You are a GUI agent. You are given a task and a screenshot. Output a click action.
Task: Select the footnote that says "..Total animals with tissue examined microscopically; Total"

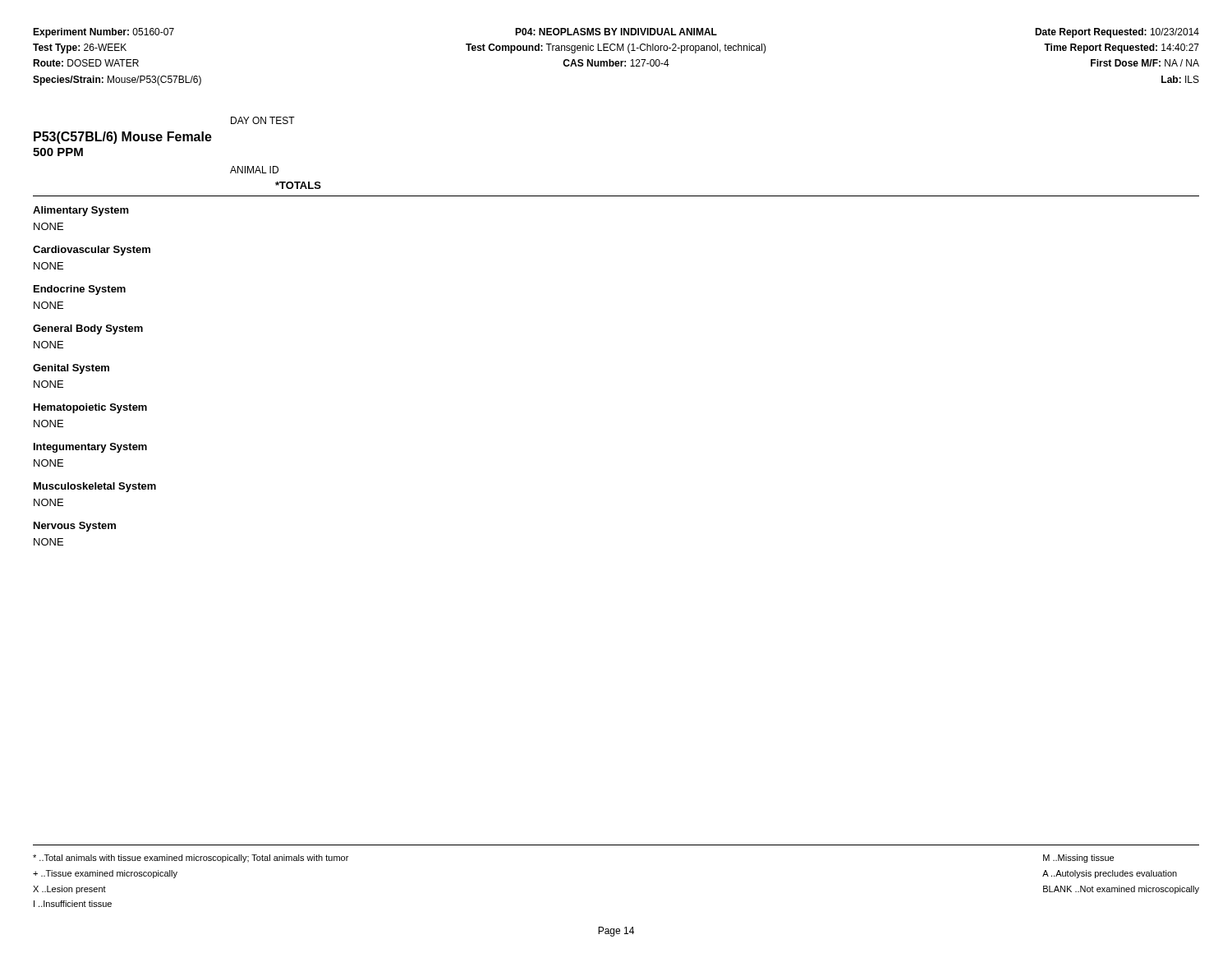coord(191,859)
